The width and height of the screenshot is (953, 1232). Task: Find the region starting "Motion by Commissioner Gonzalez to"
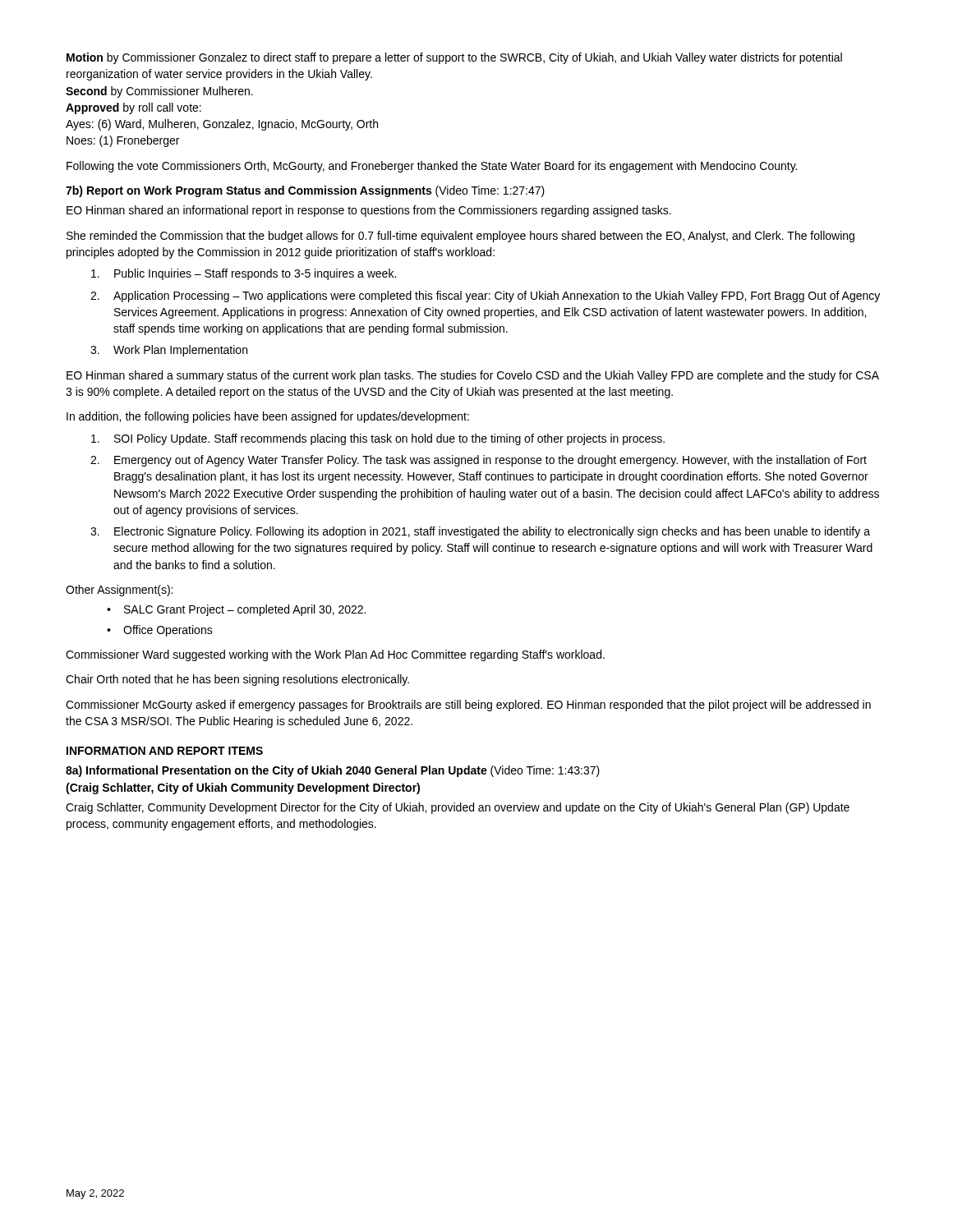[454, 58]
